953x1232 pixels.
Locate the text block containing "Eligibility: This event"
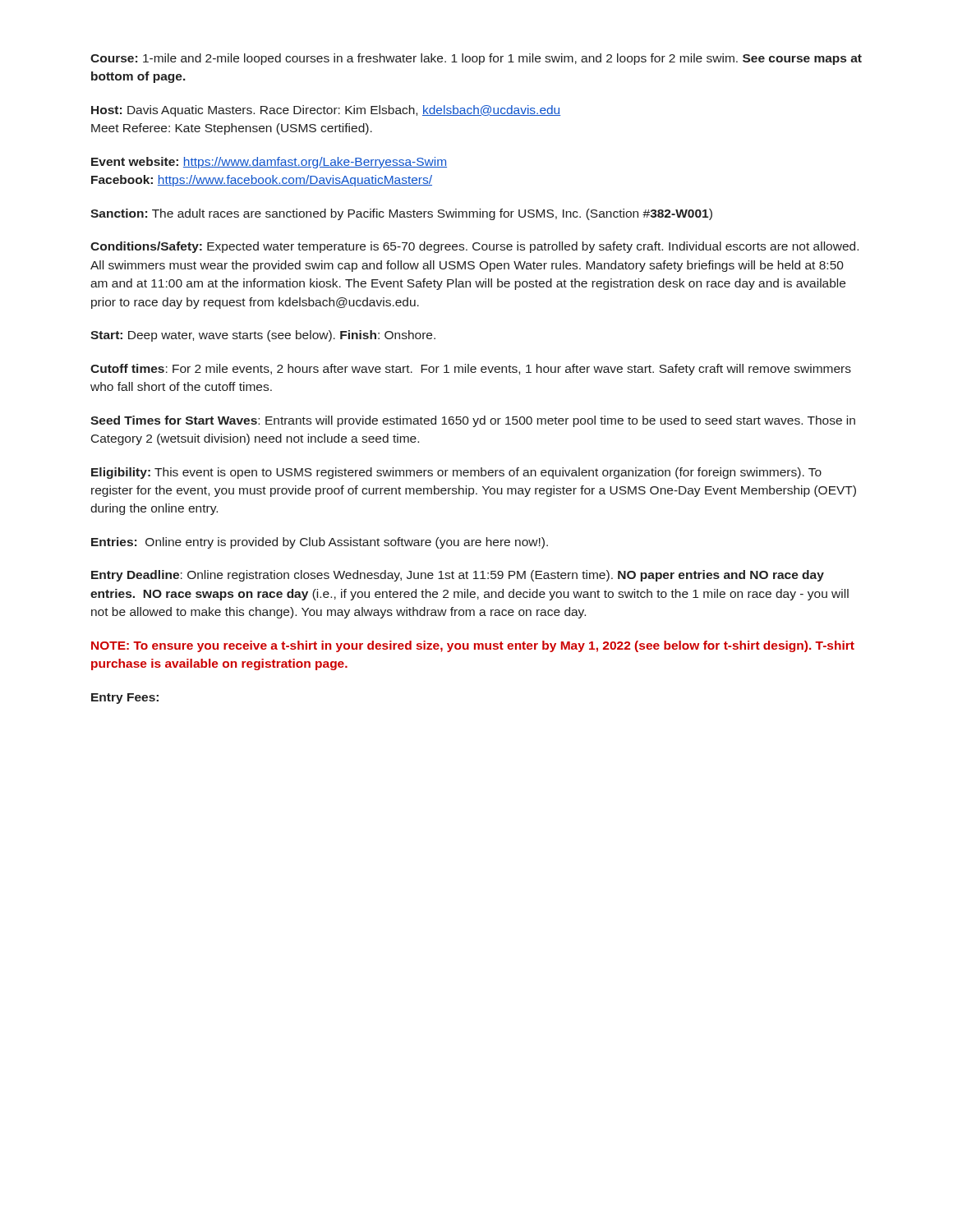[474, 490]
